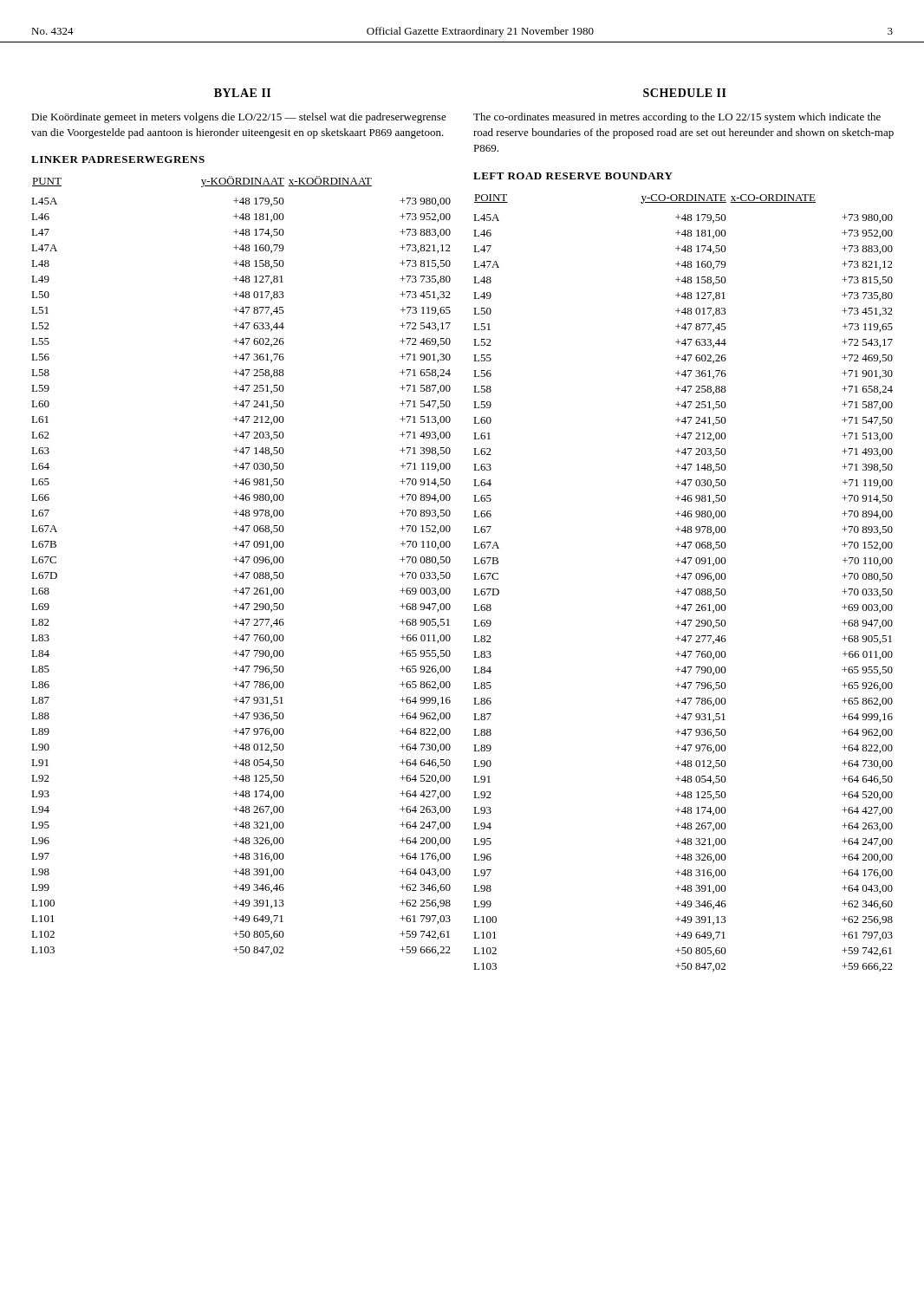Point to "LINKER PADRESERWEGRENS"
The width and height of the screenshot is (924, 1300).
click(118, 159)
